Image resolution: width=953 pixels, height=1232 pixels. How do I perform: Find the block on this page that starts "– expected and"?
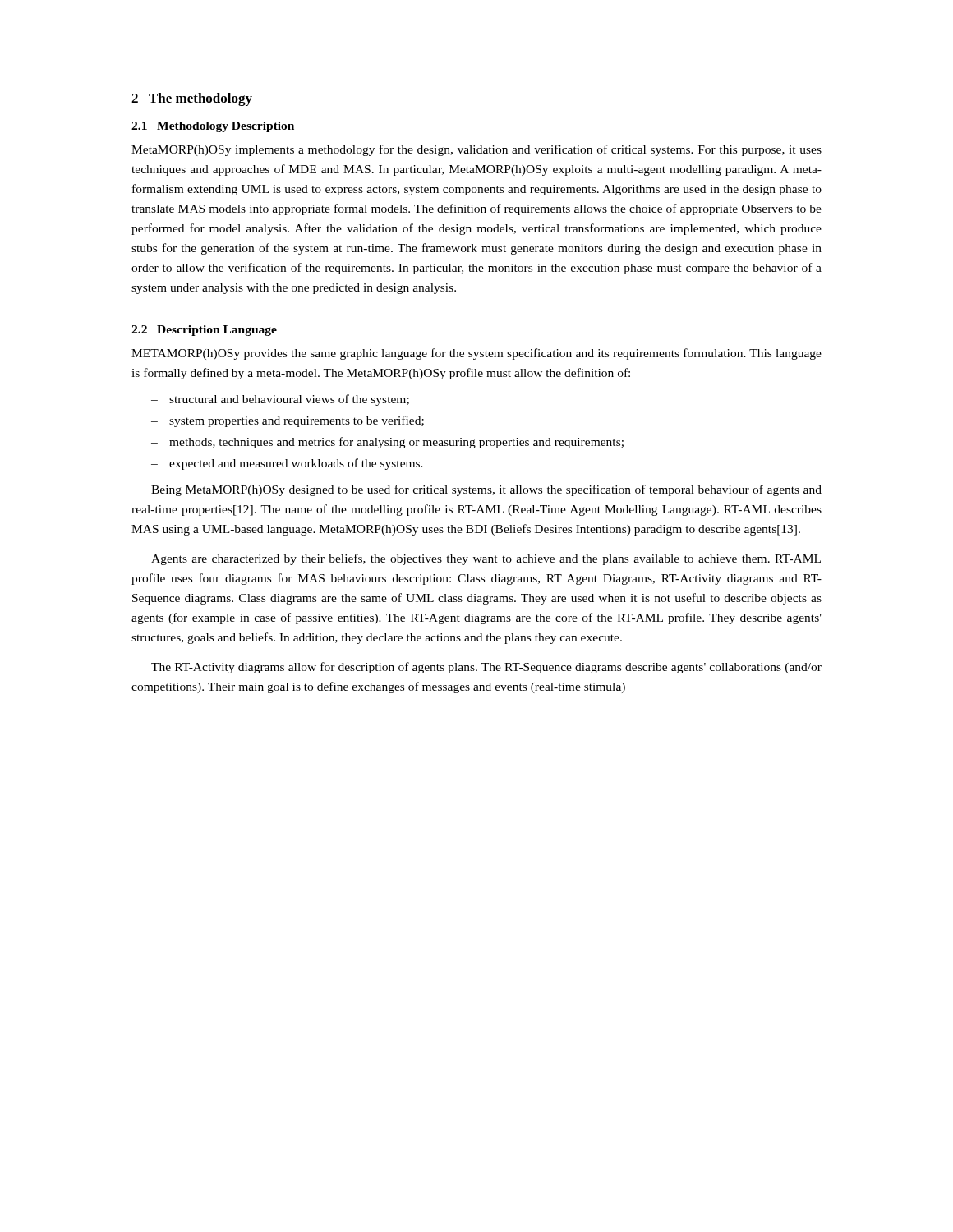pos(287,463)
